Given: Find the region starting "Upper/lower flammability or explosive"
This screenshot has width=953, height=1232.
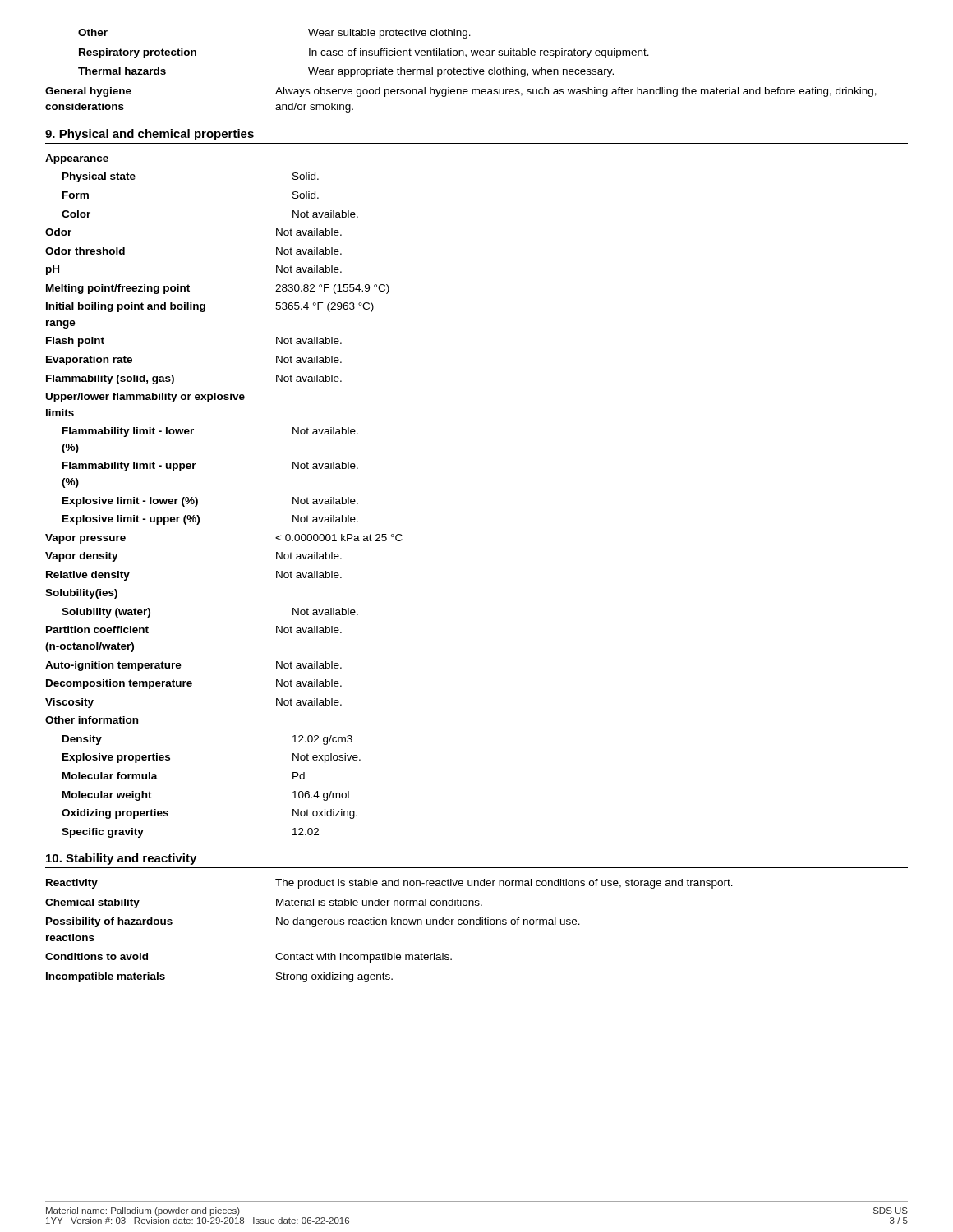Looking at the screenshot, I should coord(145,398).
